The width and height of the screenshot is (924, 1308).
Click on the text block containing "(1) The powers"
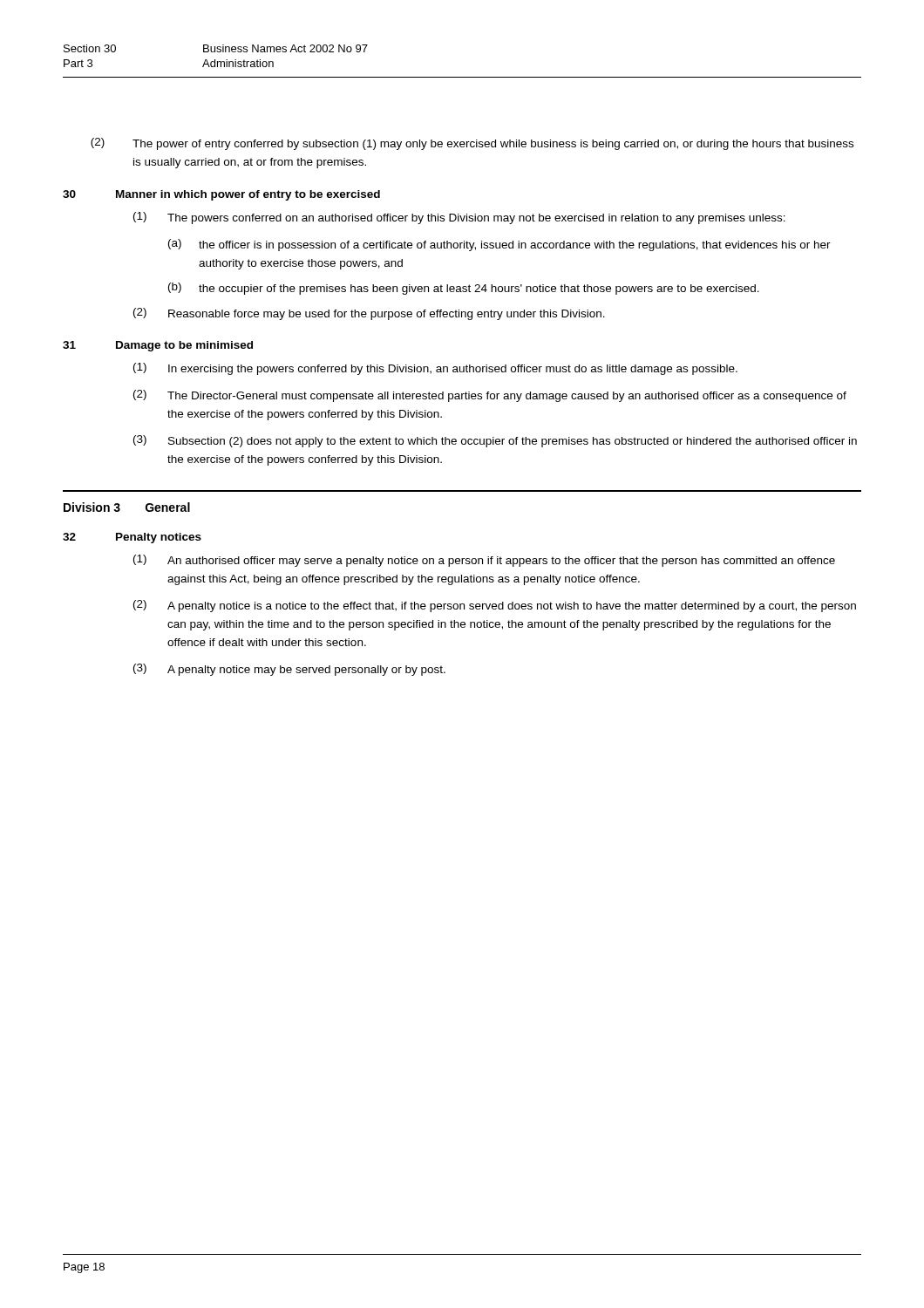[462, 218]
